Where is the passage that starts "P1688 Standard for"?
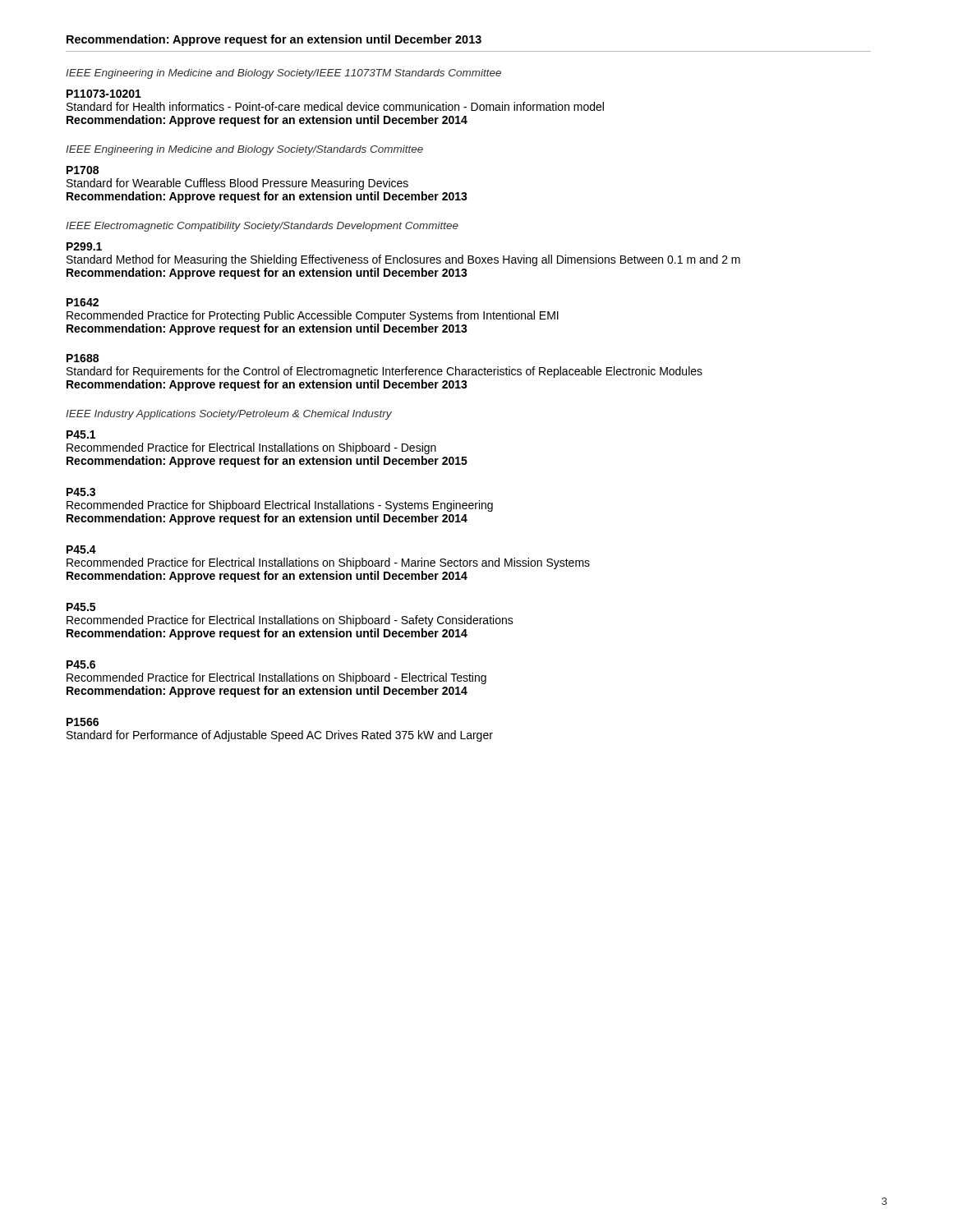 (468, 371)
